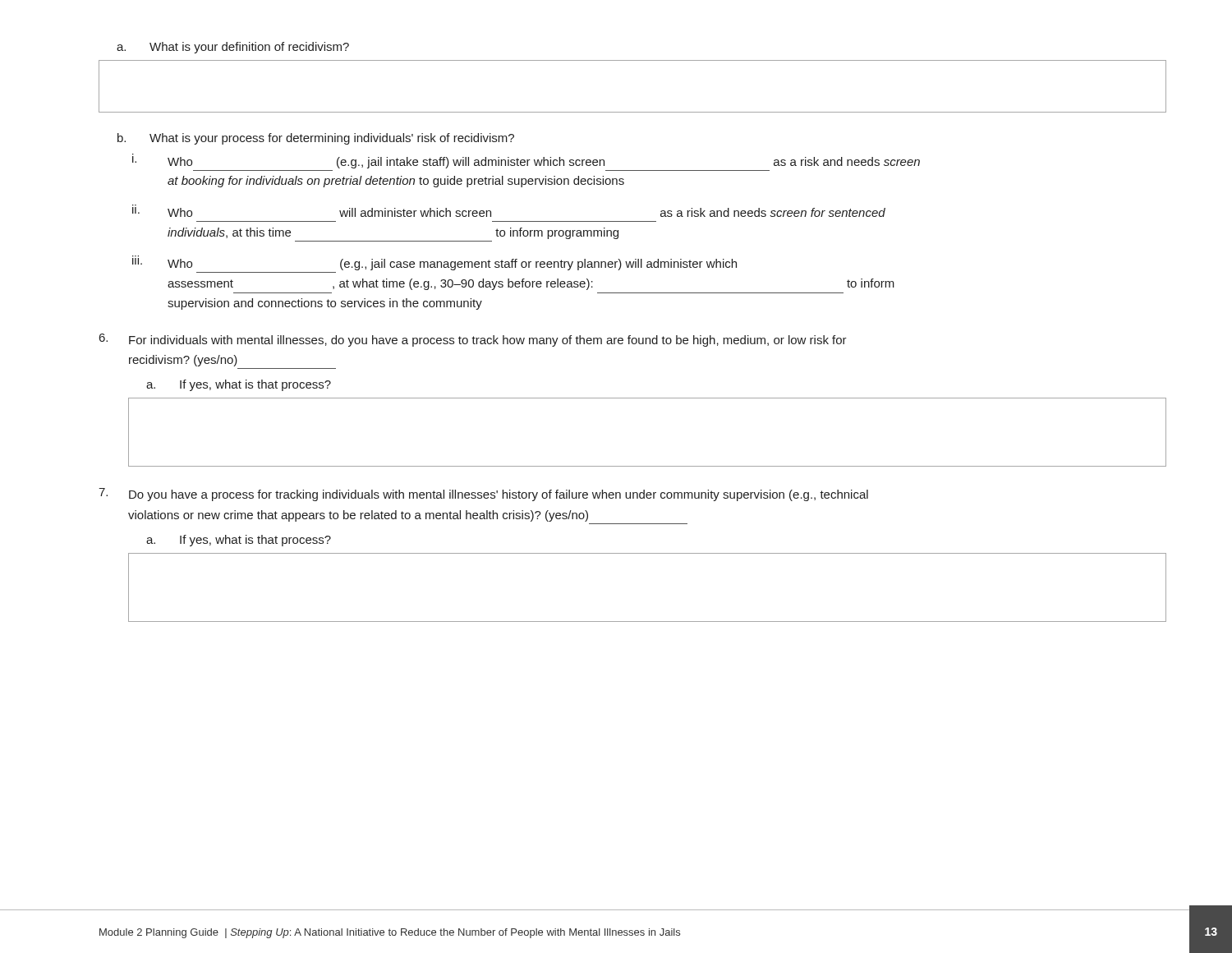Viewport: 1232px width, 953px height.
Task: Navigate to the text block starting "ii. Who will administer"
Action: [649, 222]
